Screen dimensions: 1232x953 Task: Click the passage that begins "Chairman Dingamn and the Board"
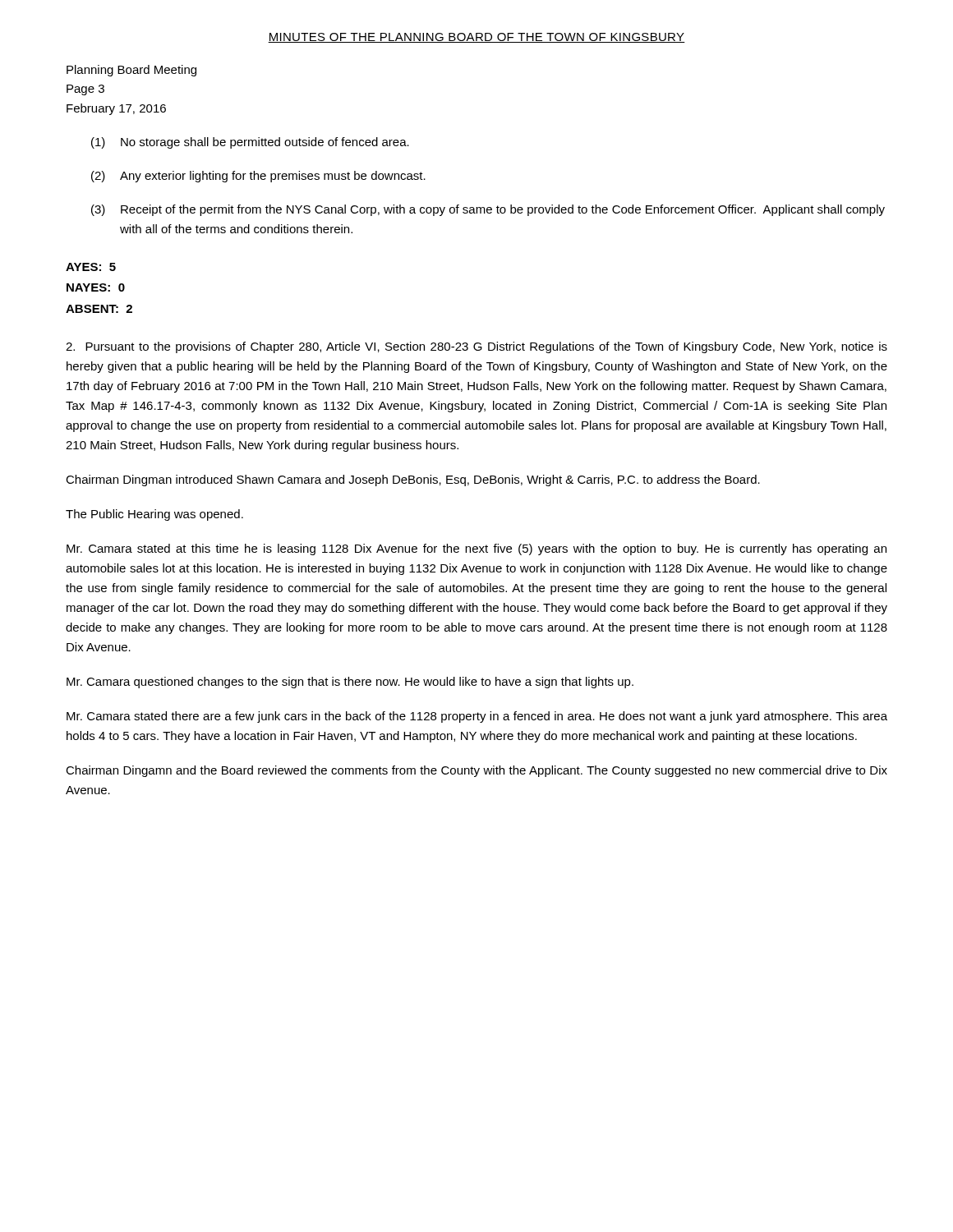click(x=476, y=780)
